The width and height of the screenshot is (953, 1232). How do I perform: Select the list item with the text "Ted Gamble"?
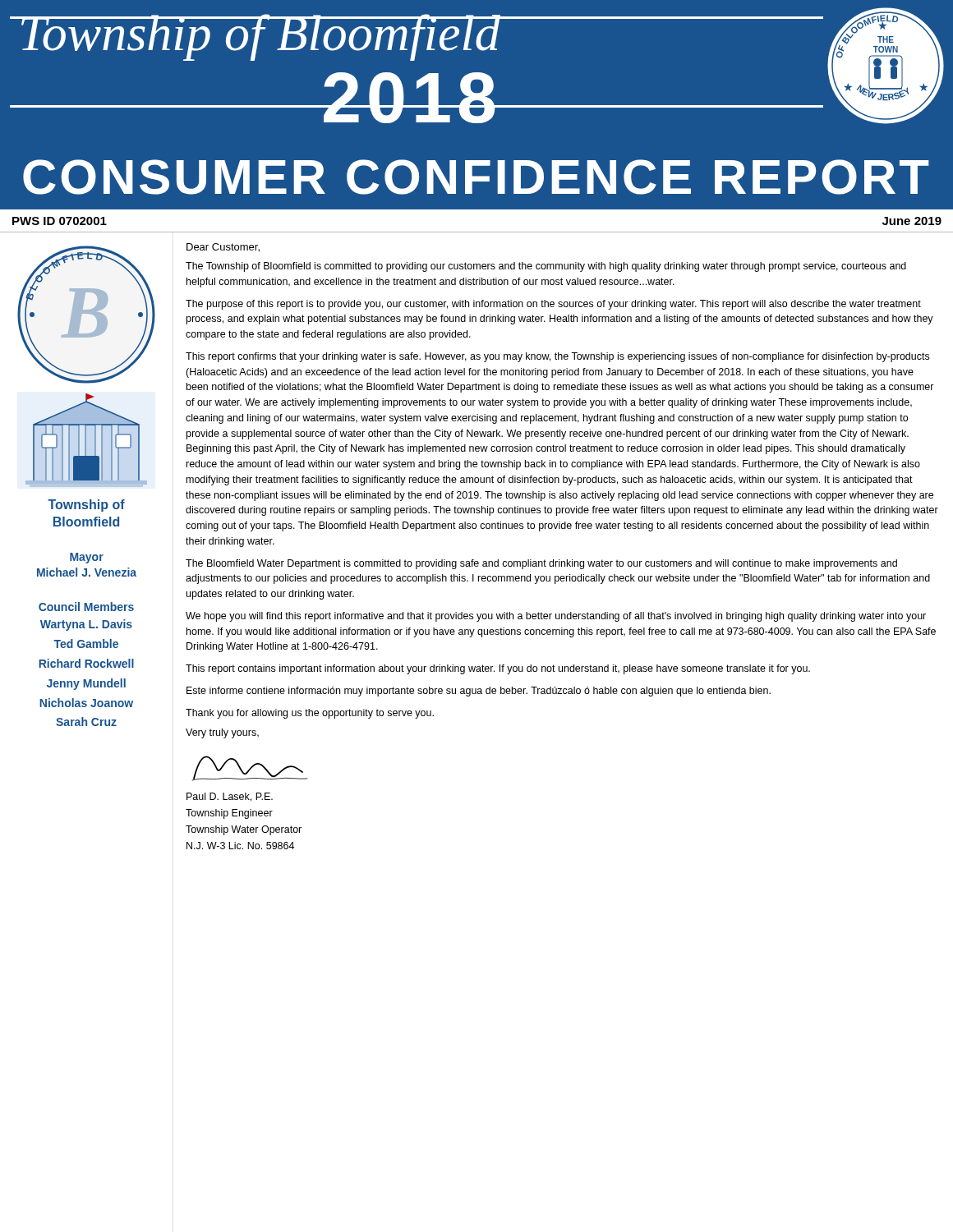coord(86,644)
